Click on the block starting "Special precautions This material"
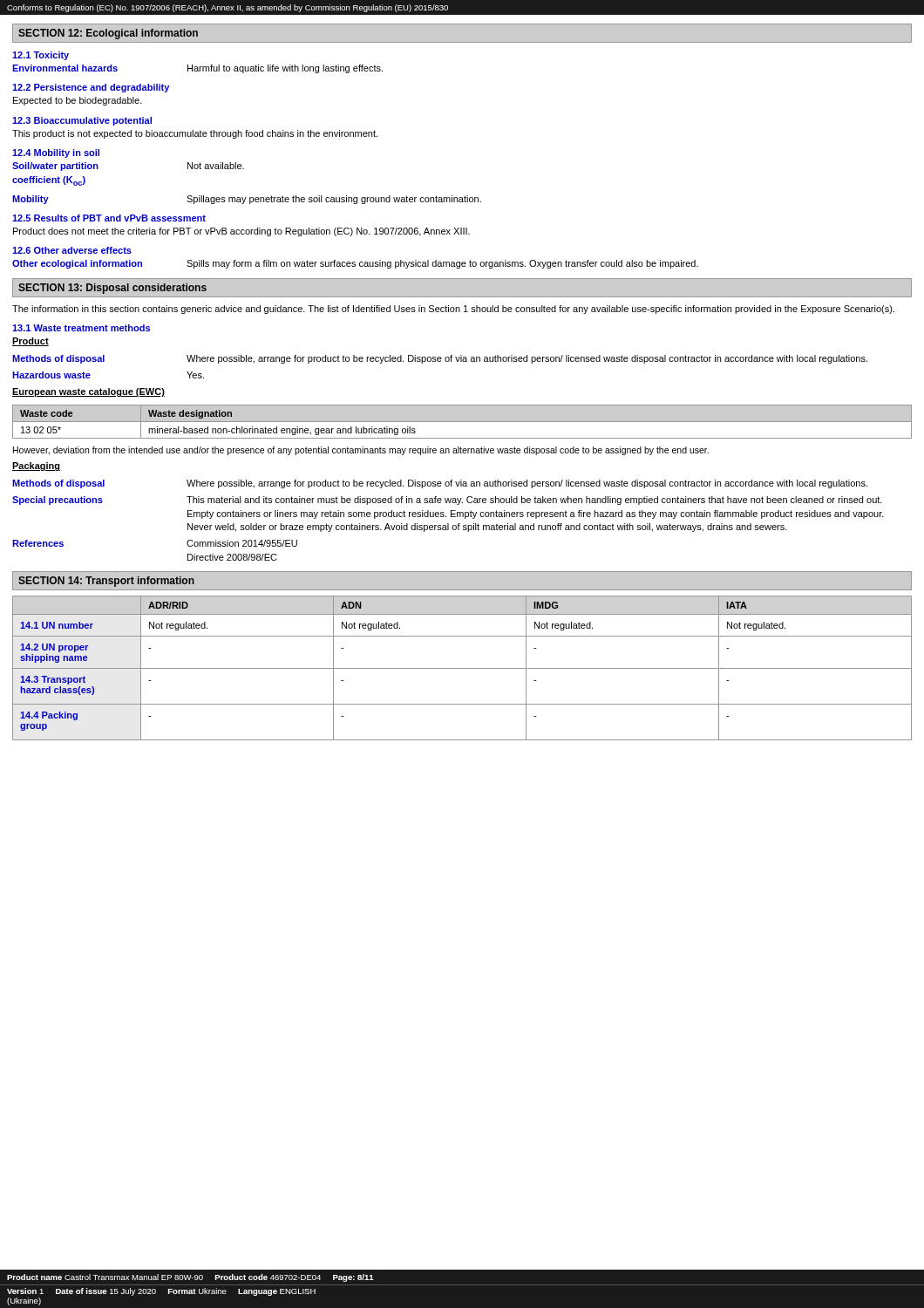 462,514
